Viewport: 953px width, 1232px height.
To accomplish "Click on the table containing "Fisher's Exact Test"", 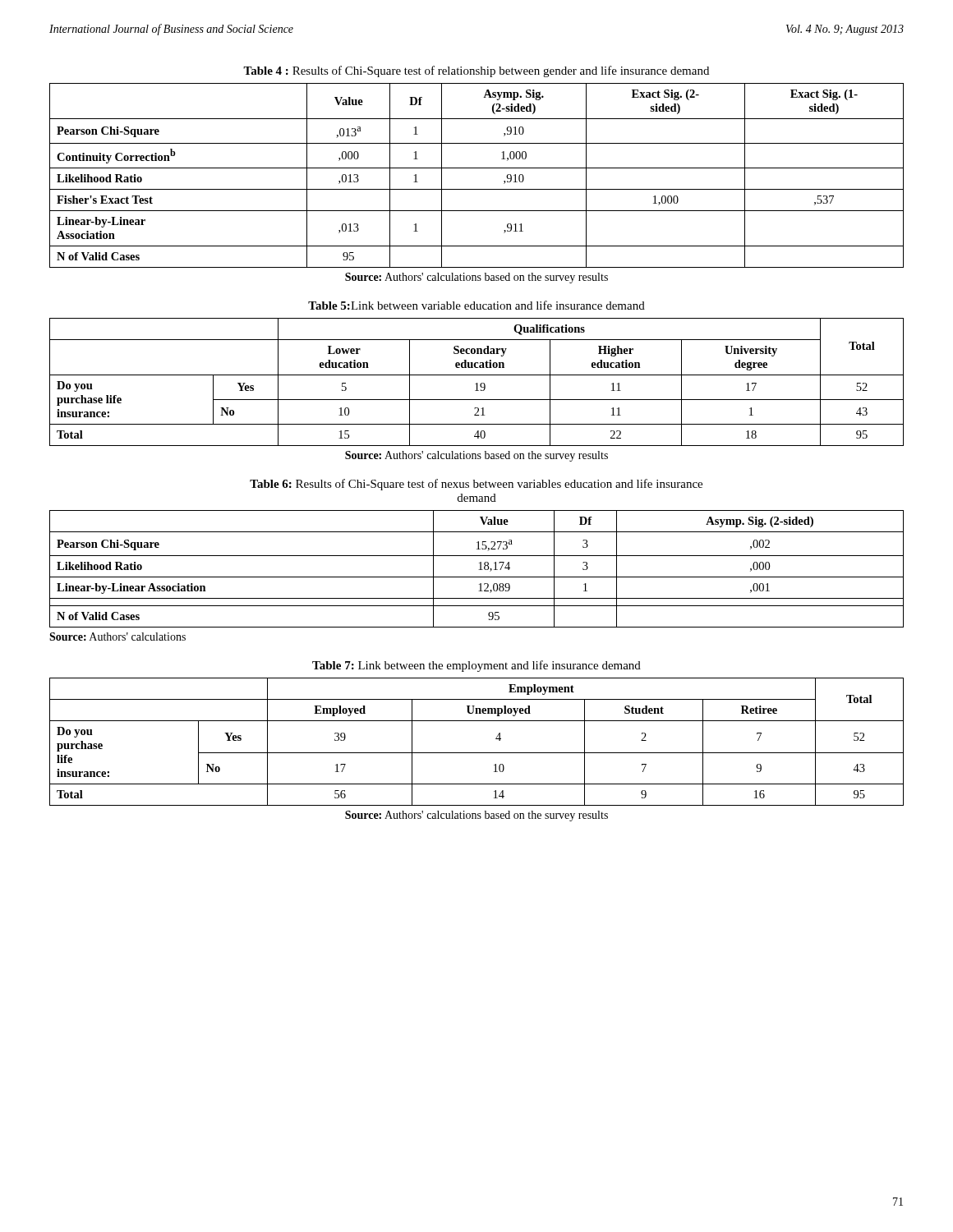I will [x=476, y=175].
